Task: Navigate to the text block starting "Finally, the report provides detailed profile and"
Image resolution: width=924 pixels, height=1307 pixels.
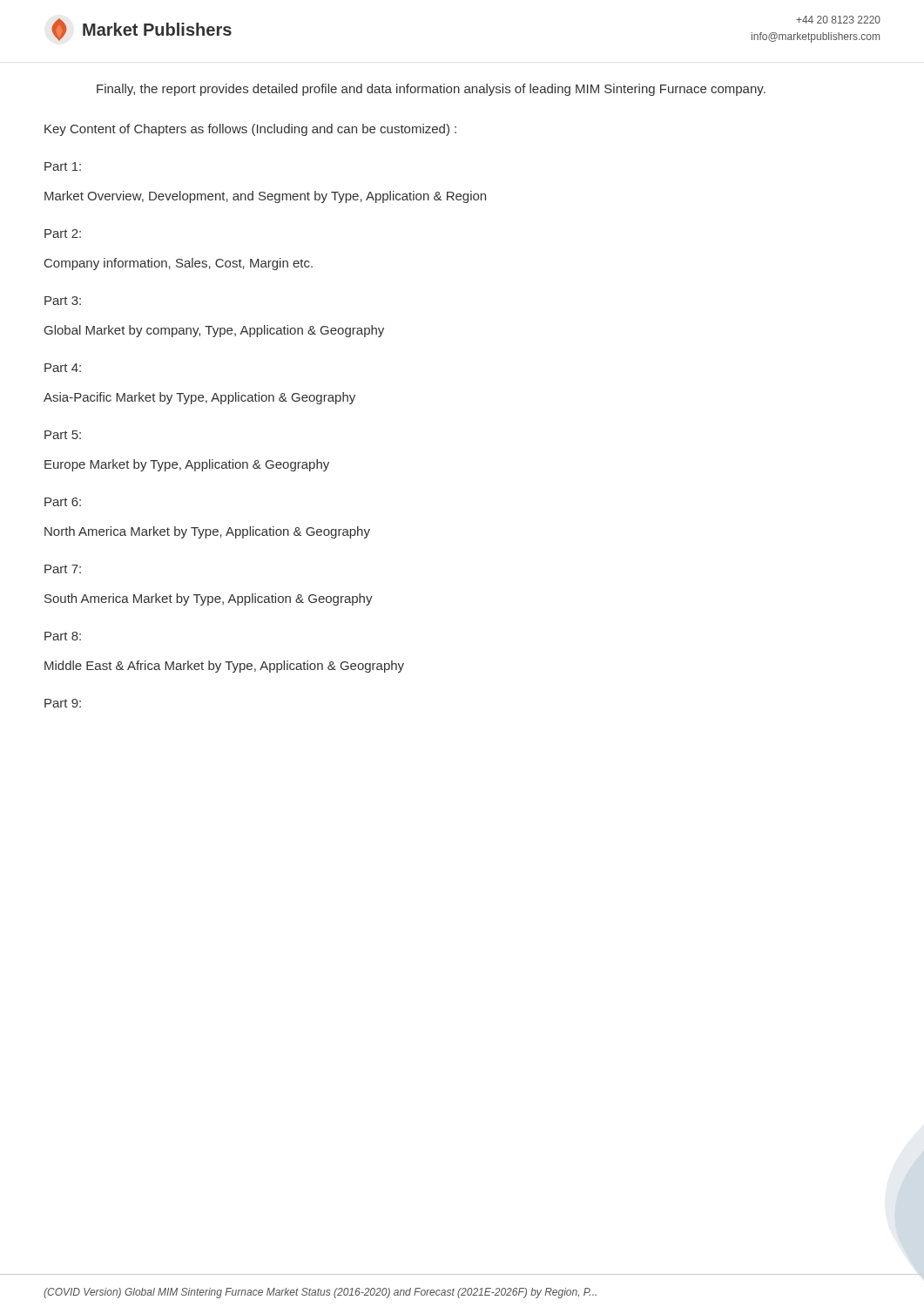Action: (431, 88)
